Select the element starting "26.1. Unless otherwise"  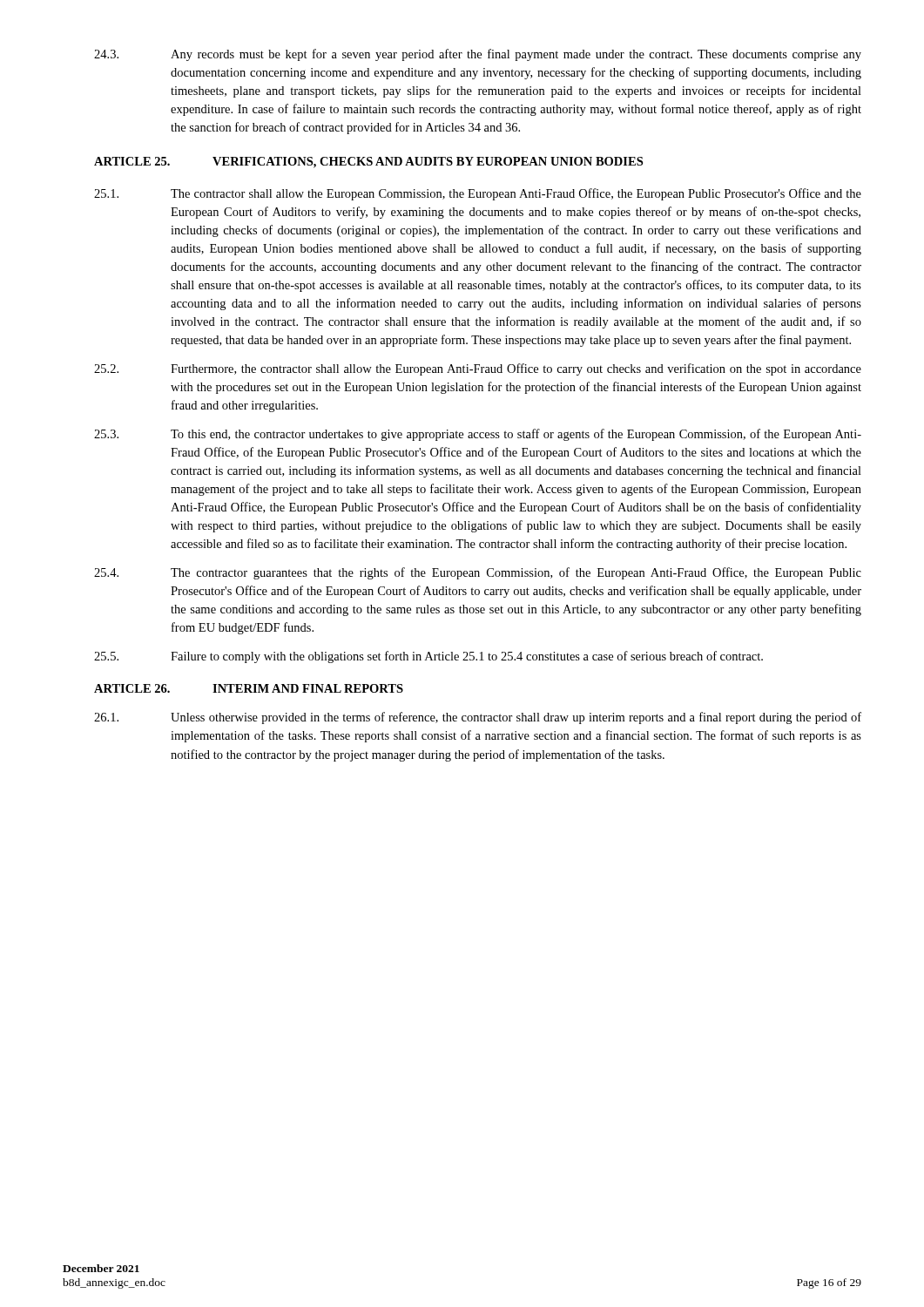click(x=478, y=736)
